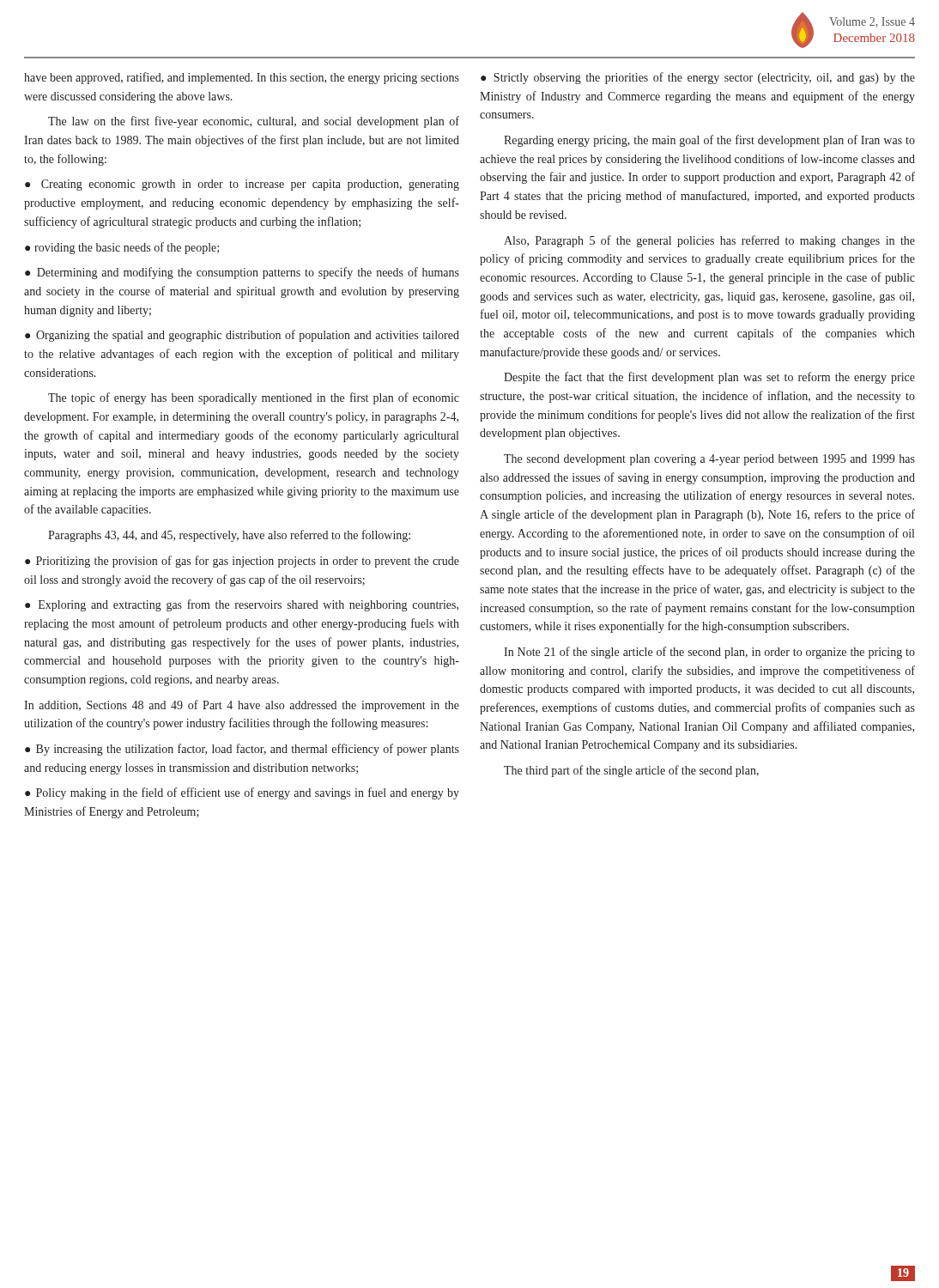Find the block on this page that starts "In addition, Sections"

[x=242, y=715]
